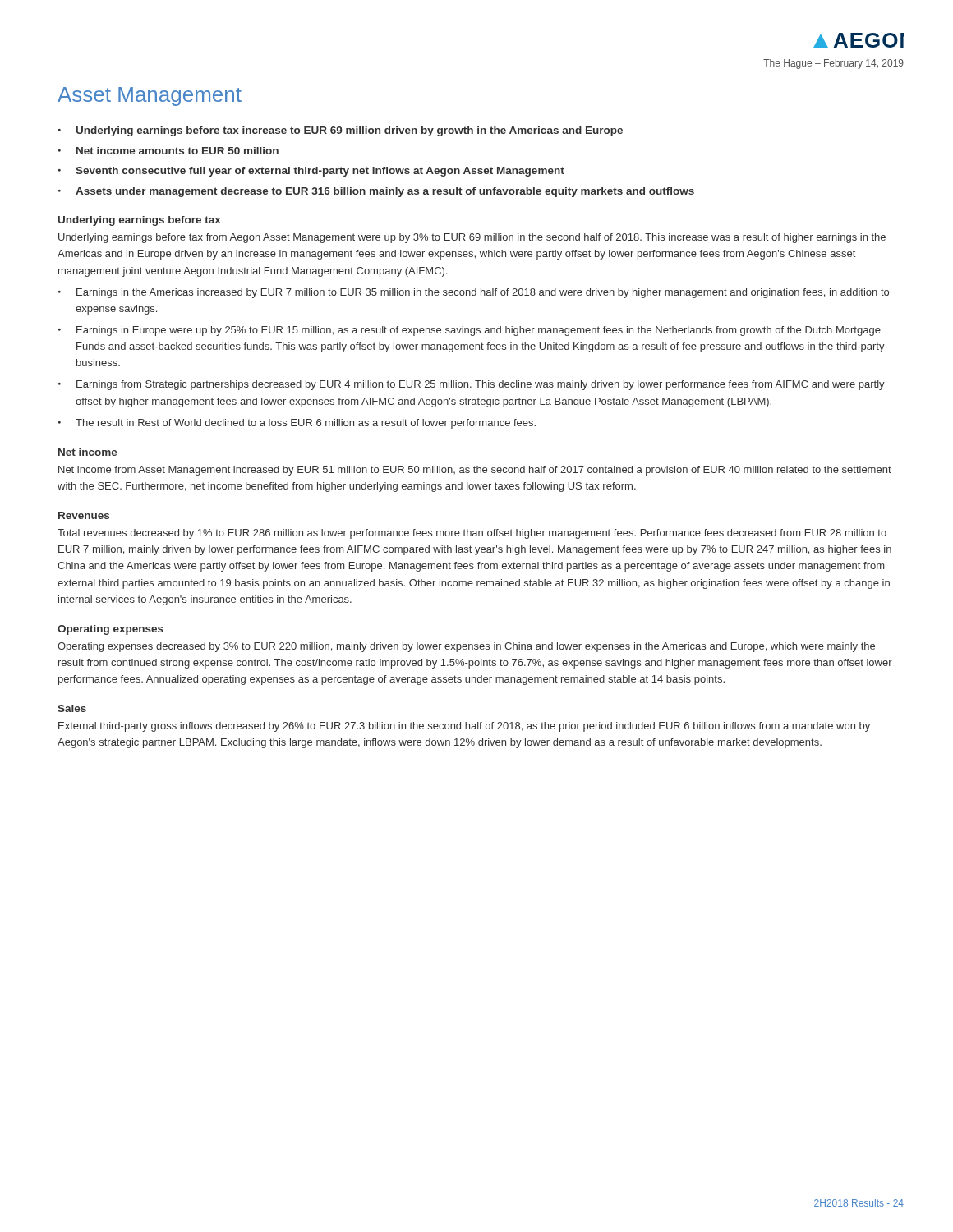Where is the passage that starts "Underlying earnings before tax increase to"?
The width and height of the screenshot is (953, 1232).
[x=349, y=130]
